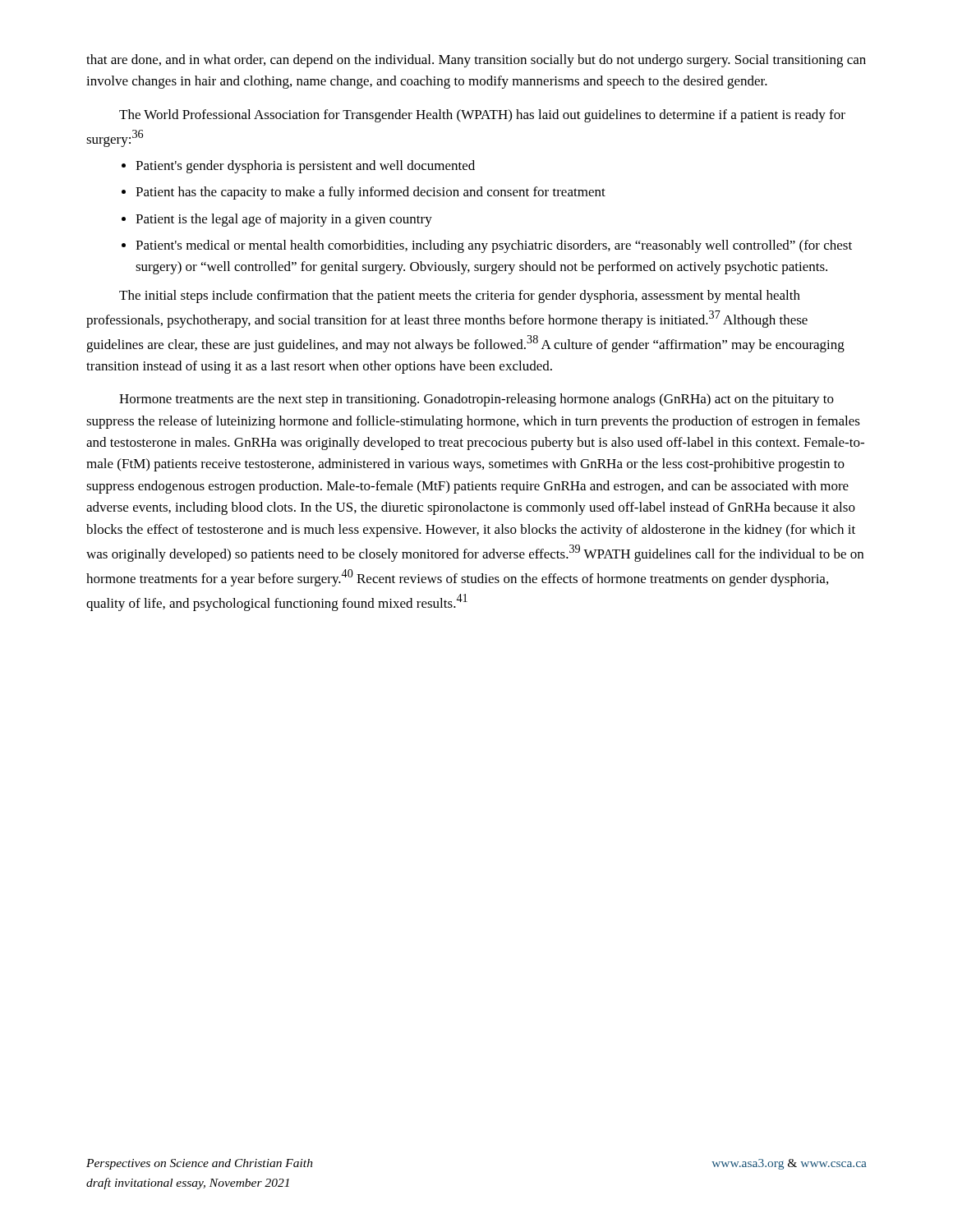
Task: Click on the text block that reads "Hormone treatments are the next step"
Action: pyautogui.click(x=476, y=502)
